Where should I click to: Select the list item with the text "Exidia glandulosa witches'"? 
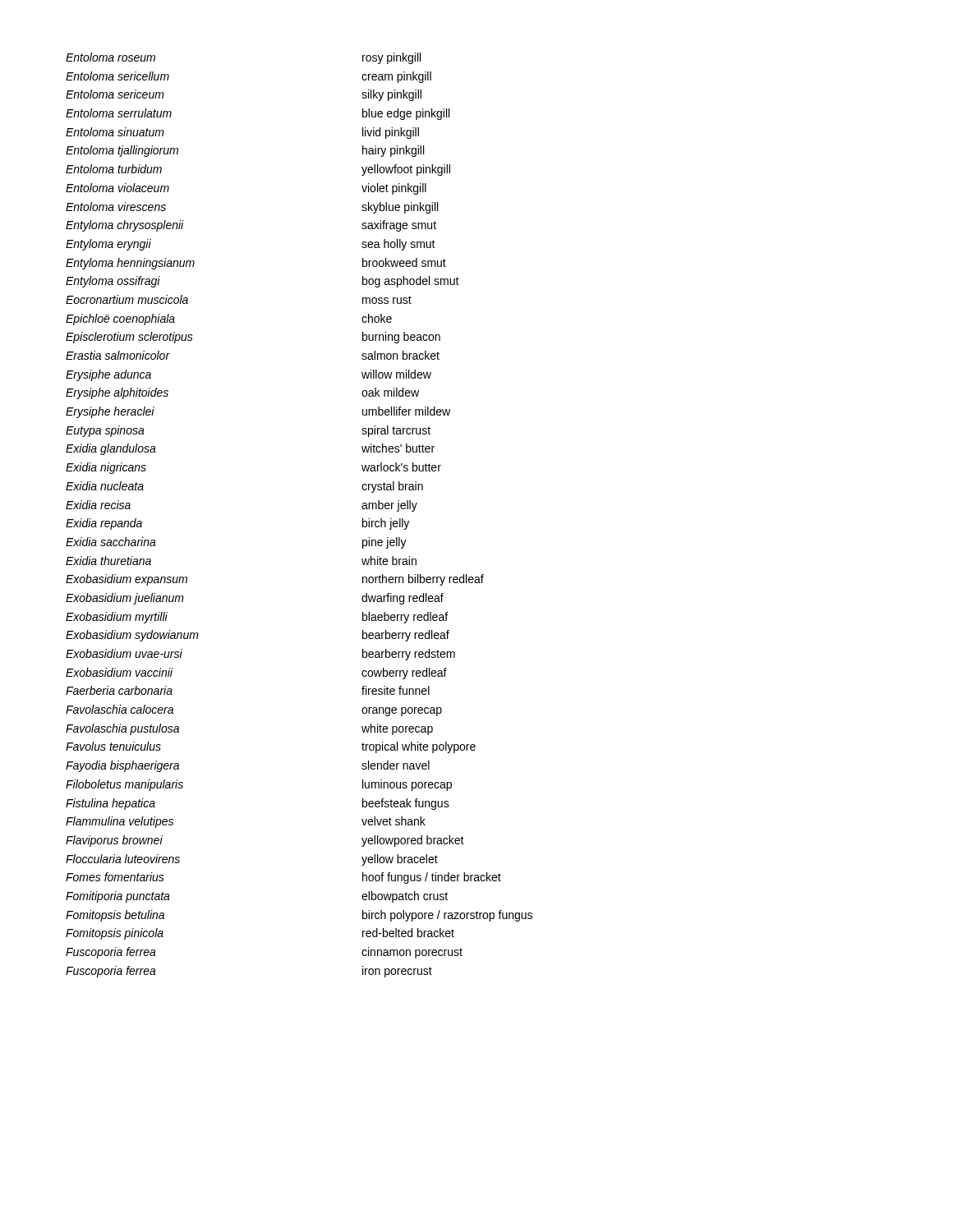(x=110, y=449)
